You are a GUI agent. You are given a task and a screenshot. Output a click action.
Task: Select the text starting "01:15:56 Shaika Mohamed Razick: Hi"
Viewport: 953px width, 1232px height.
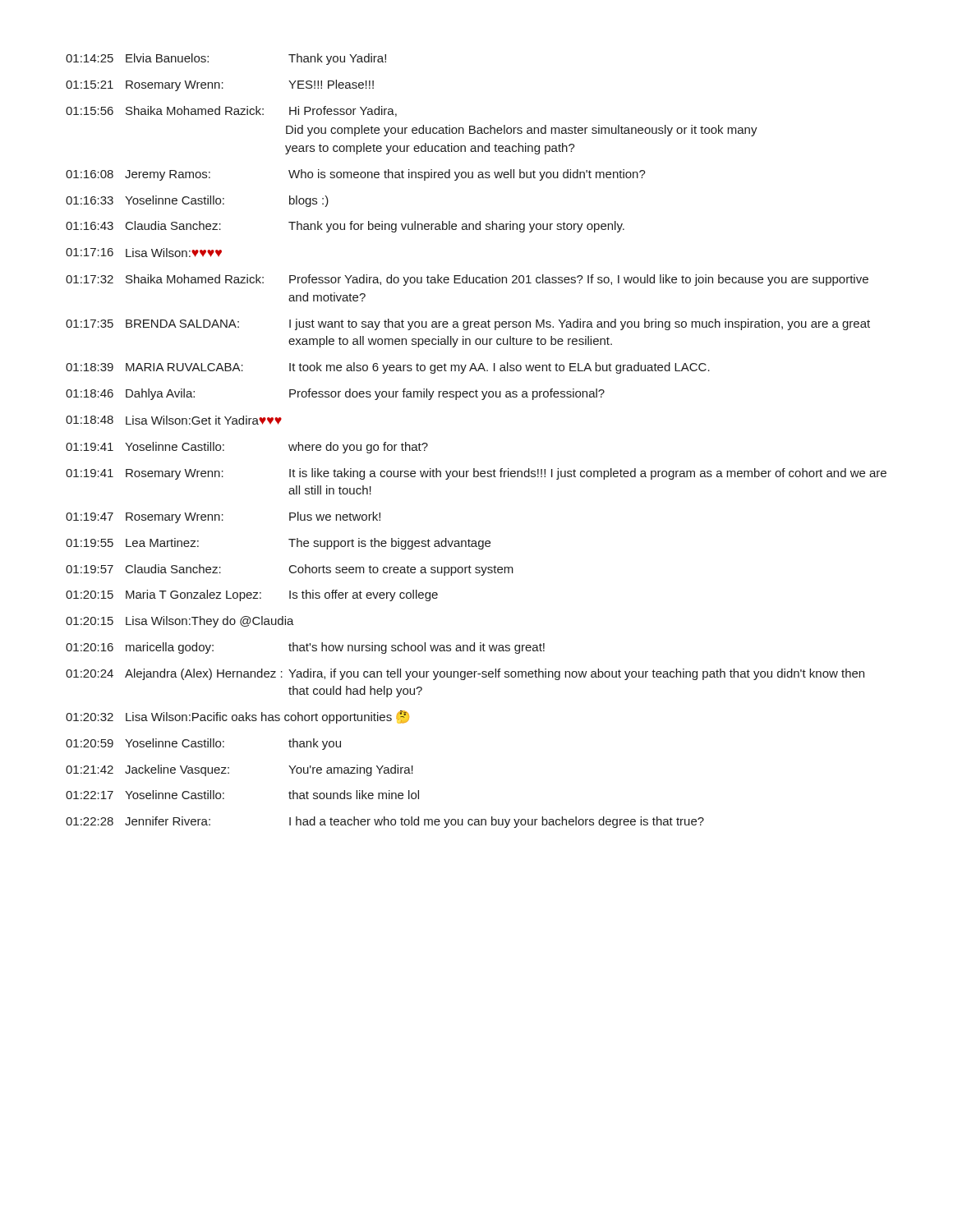231,111
